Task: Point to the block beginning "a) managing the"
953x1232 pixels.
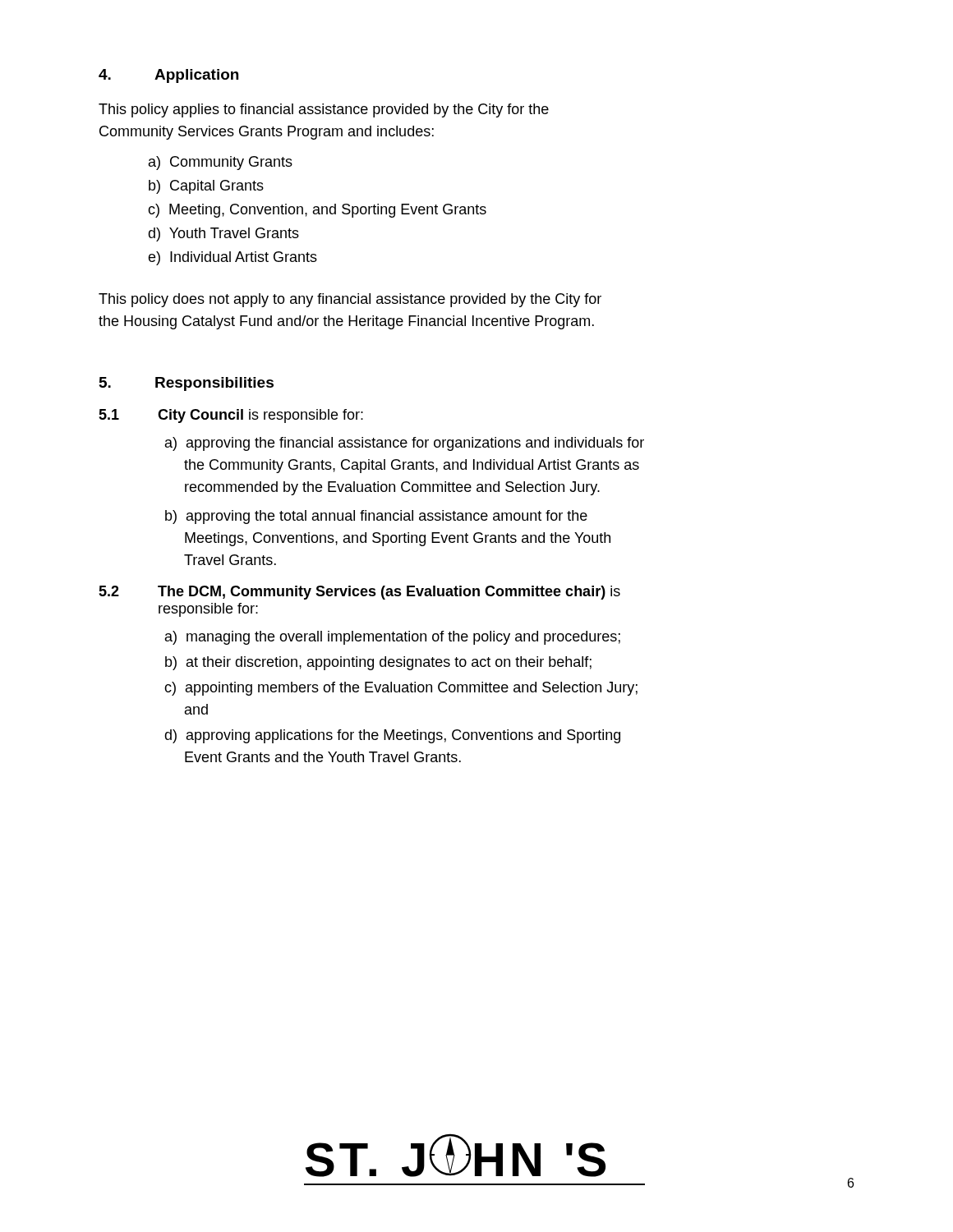Action: pyautogui.click(x=393, y=637)
